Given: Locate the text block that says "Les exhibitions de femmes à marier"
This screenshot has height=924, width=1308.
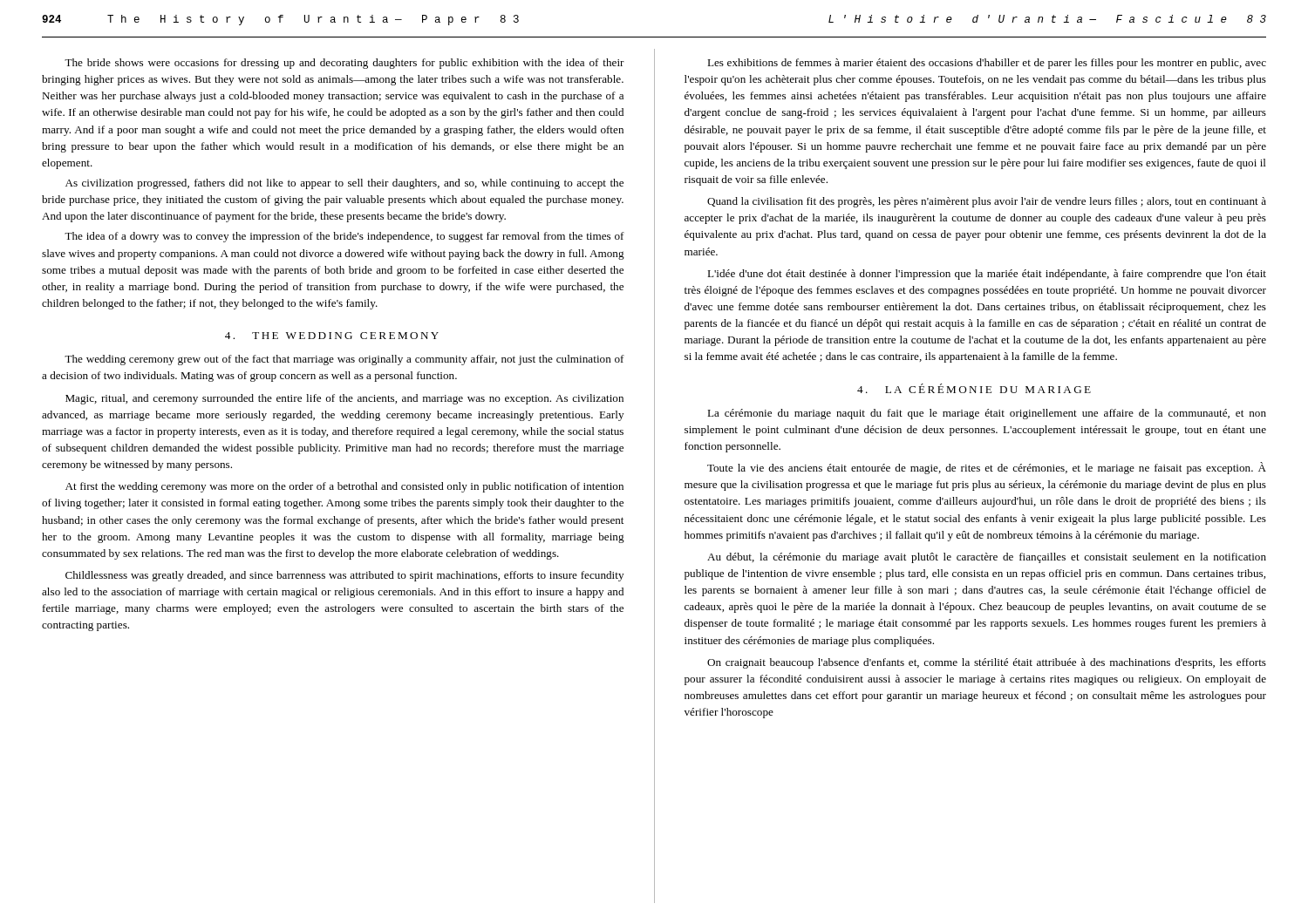Looking at the screenshot, I should point(975,121).
